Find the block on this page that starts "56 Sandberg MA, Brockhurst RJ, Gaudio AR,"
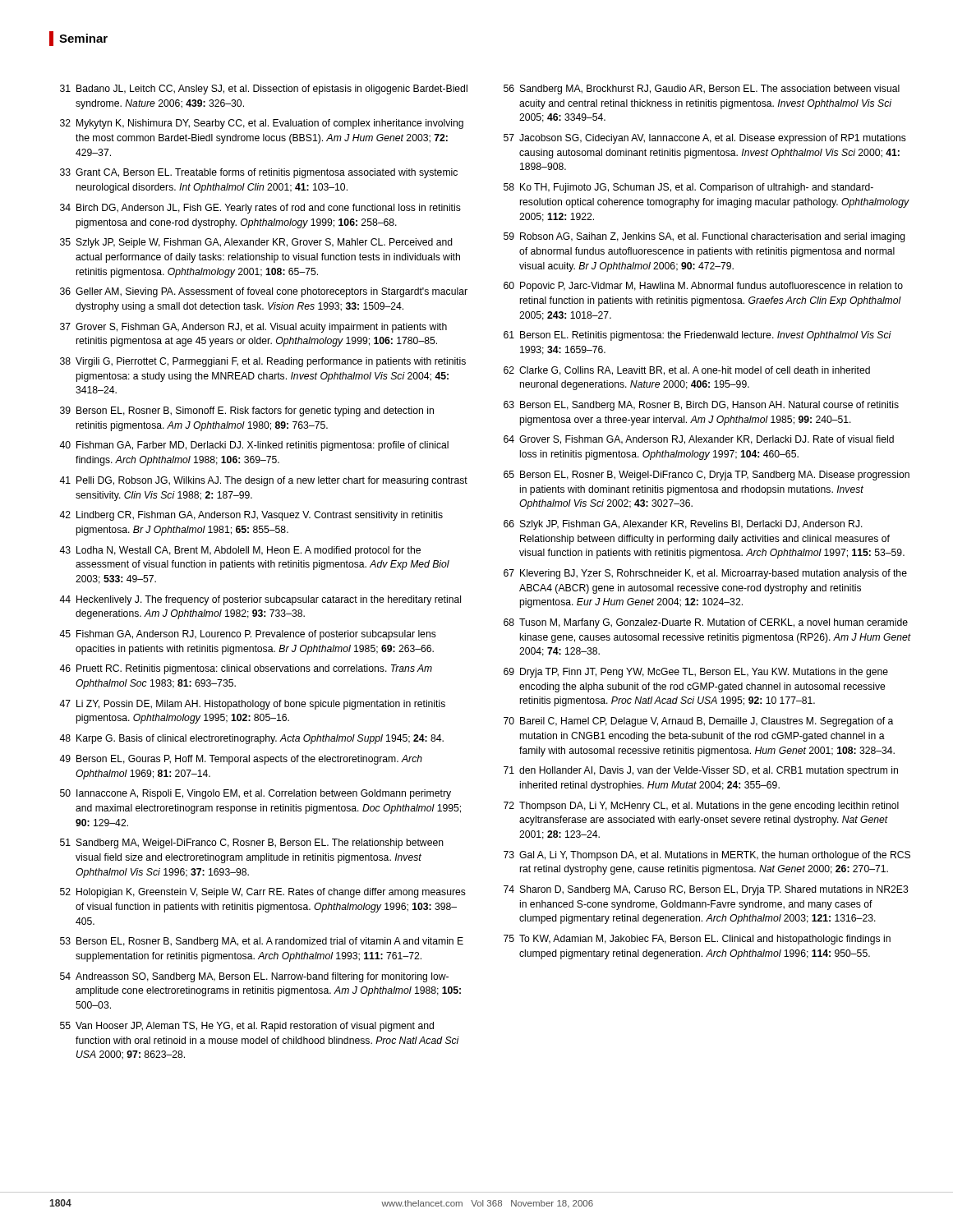The image size is (953, 1232). coord(702,104)
